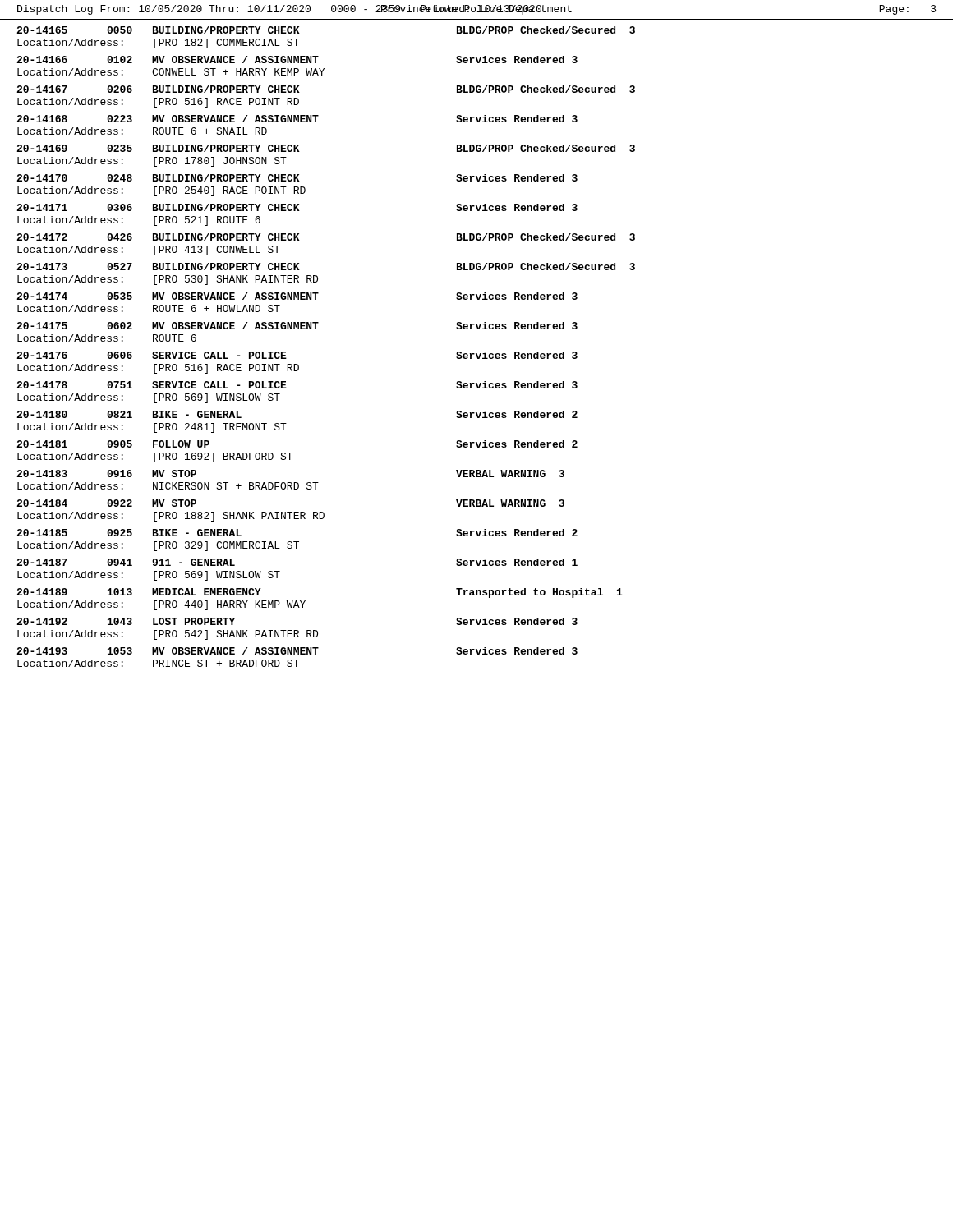953x1232 pixels.
Task: Find the region starting "20-14193 1053 MV OBSERVANCE / ASSIGNMENT Services Rendered"
Action: tap(476, 658)
